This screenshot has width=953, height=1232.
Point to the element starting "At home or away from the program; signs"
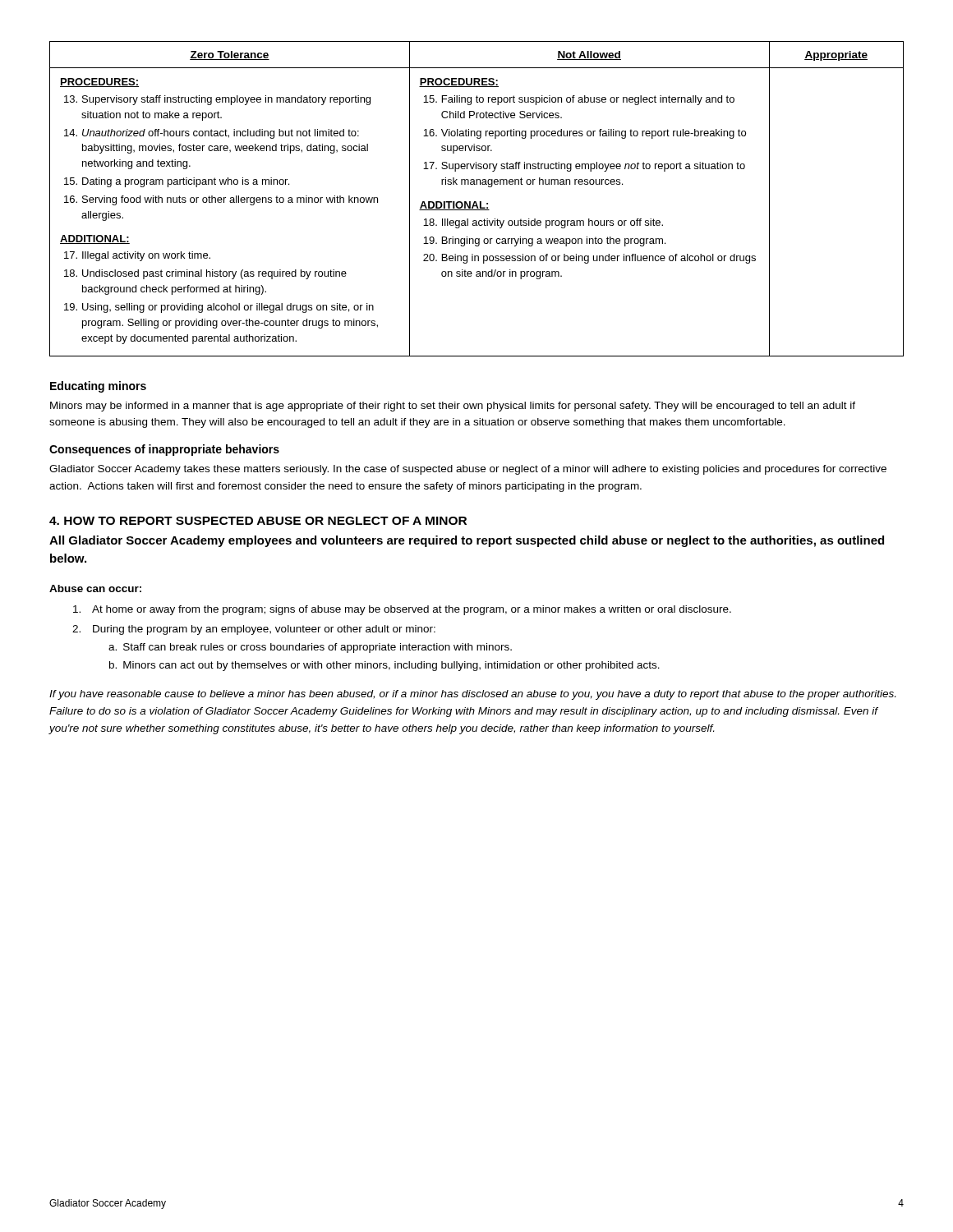[x=402, y=609]
